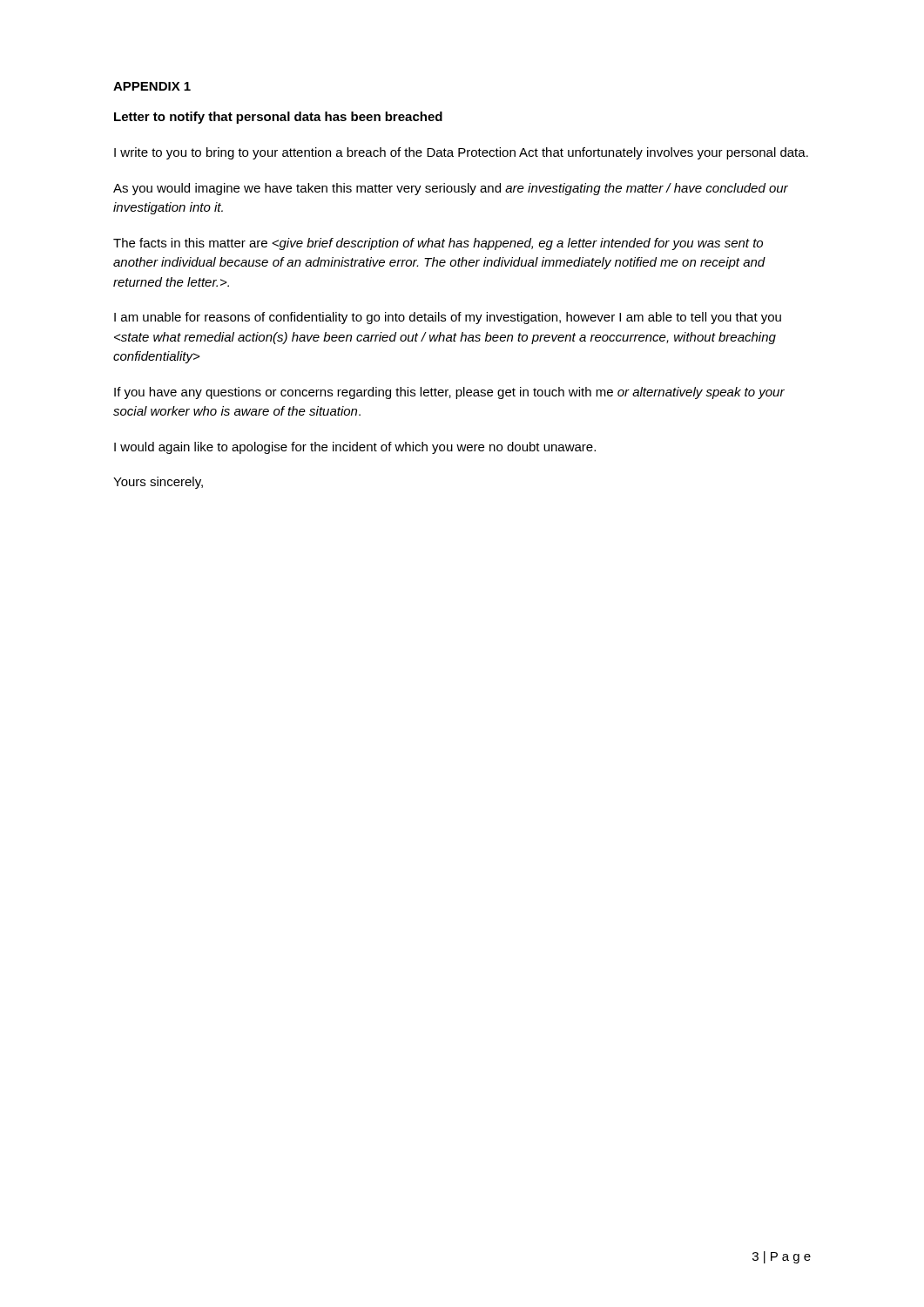Screen dimensions: 1307x924
Task: Locate the text "APPENDIX 1"
Action: click(152, 86)
